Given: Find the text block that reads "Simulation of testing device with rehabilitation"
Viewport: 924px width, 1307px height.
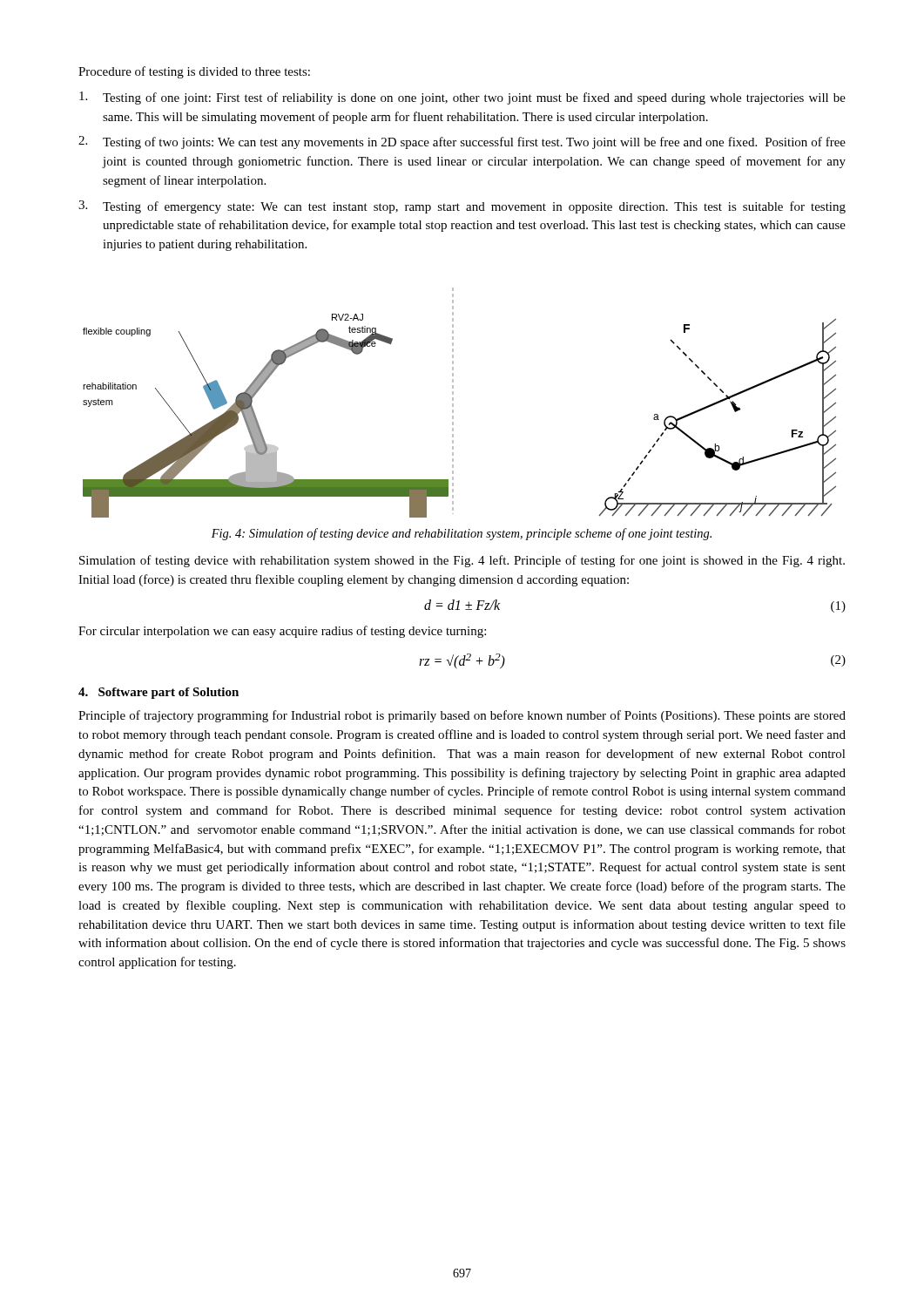Looking at the screenshot, I should point(462,570).
